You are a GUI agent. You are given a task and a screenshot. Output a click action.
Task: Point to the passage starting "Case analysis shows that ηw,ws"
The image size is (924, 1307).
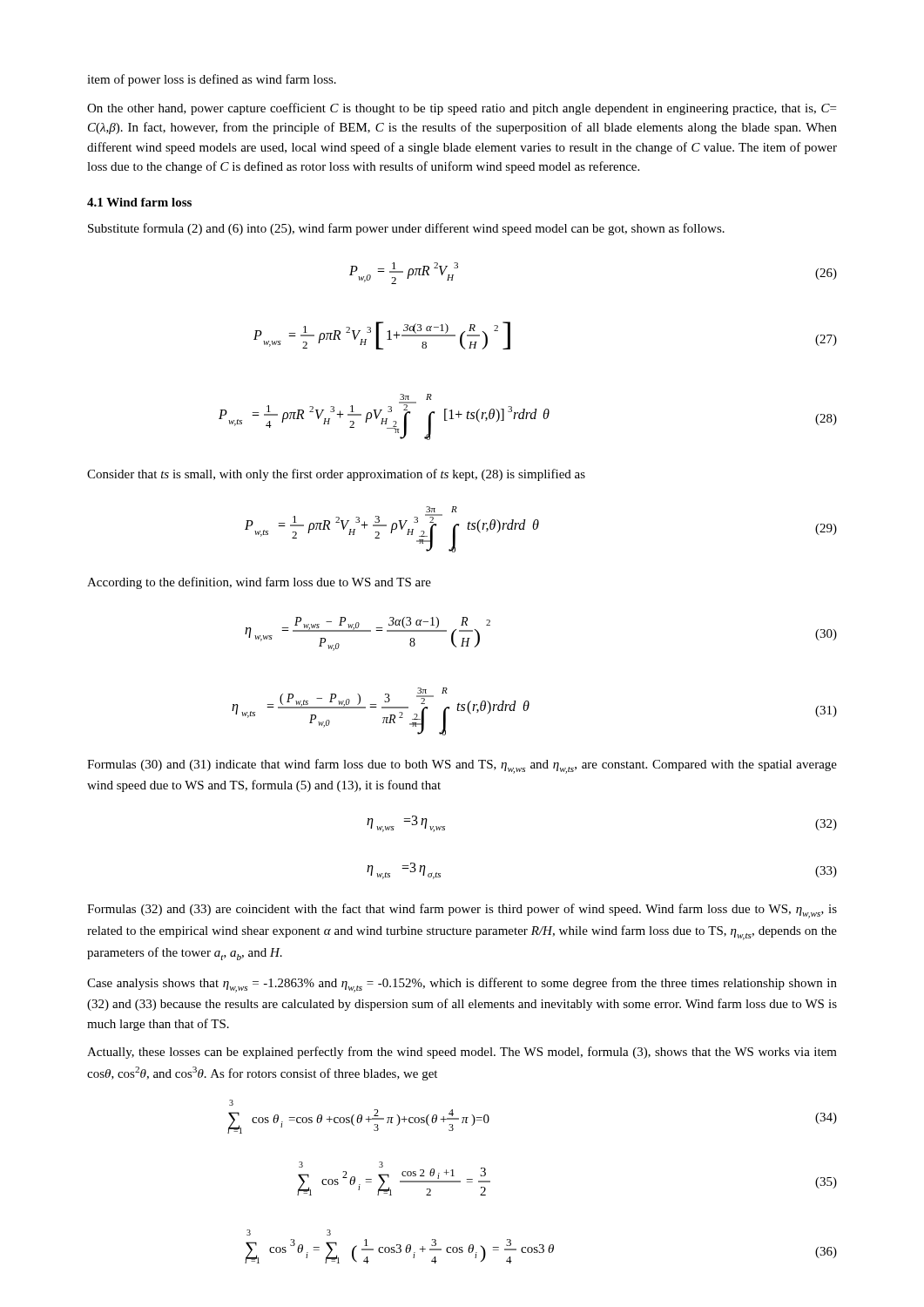[462, 1003]
